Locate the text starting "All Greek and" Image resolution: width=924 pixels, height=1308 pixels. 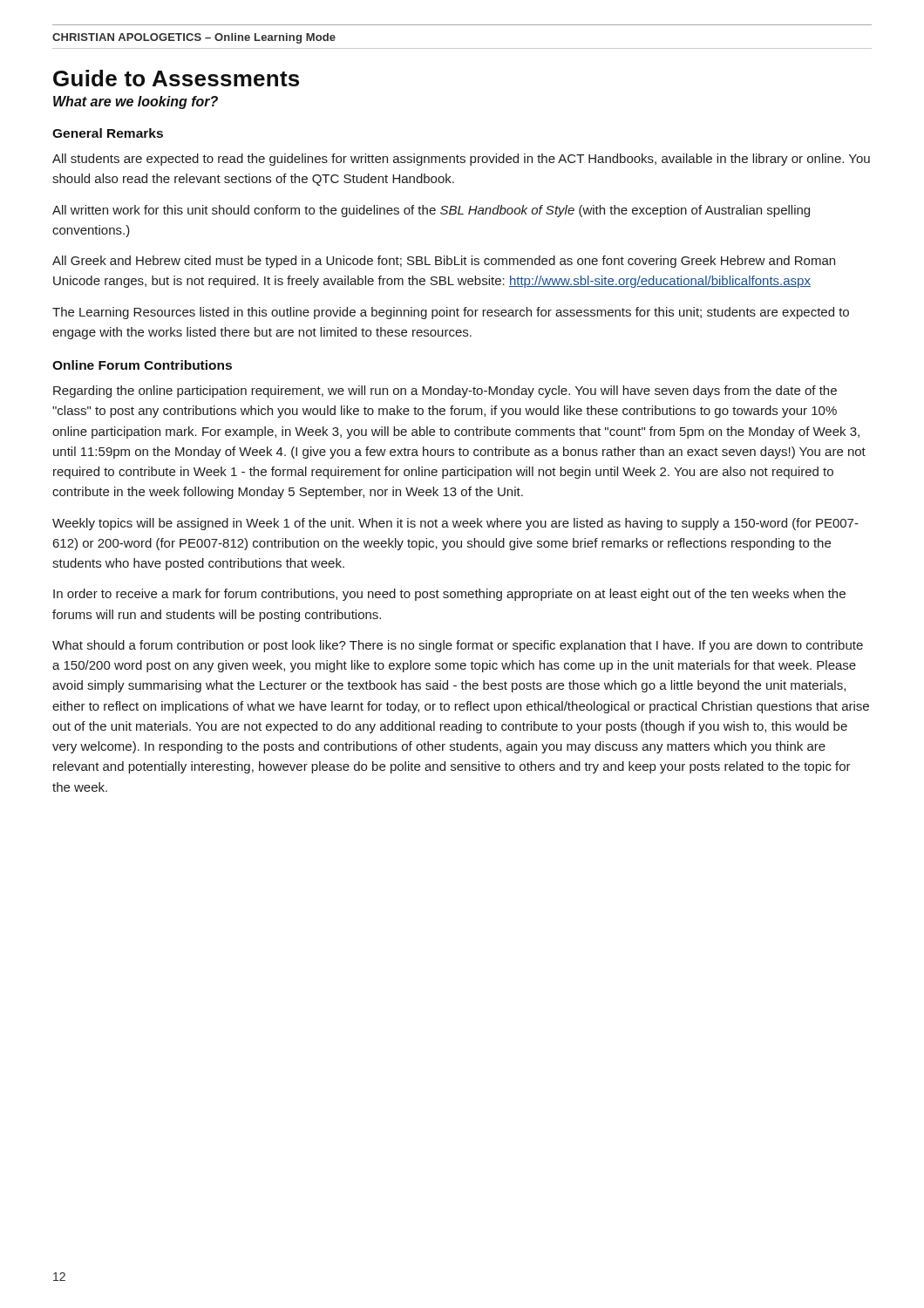coord(462,270)
